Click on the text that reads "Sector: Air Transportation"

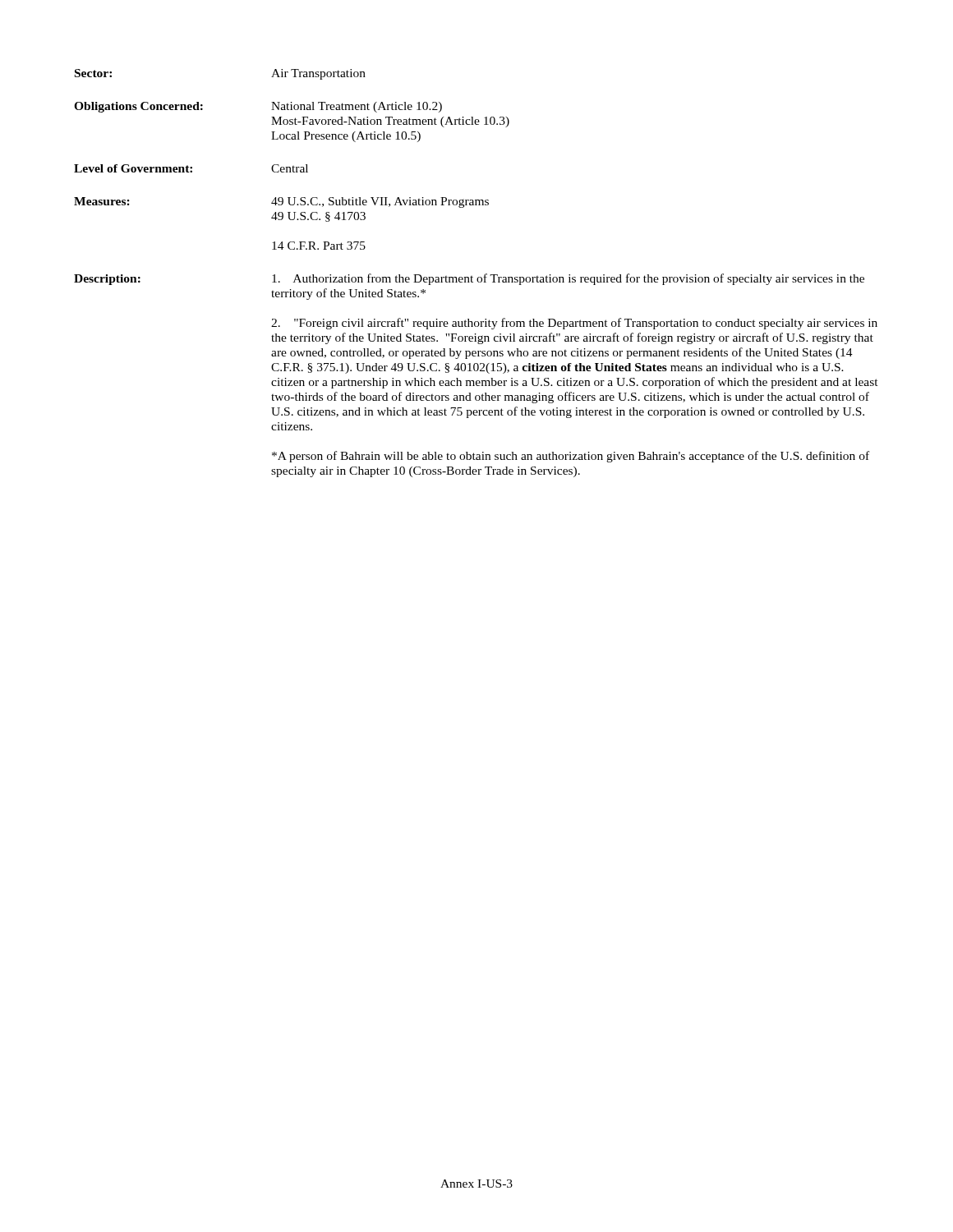coord(89,74)
